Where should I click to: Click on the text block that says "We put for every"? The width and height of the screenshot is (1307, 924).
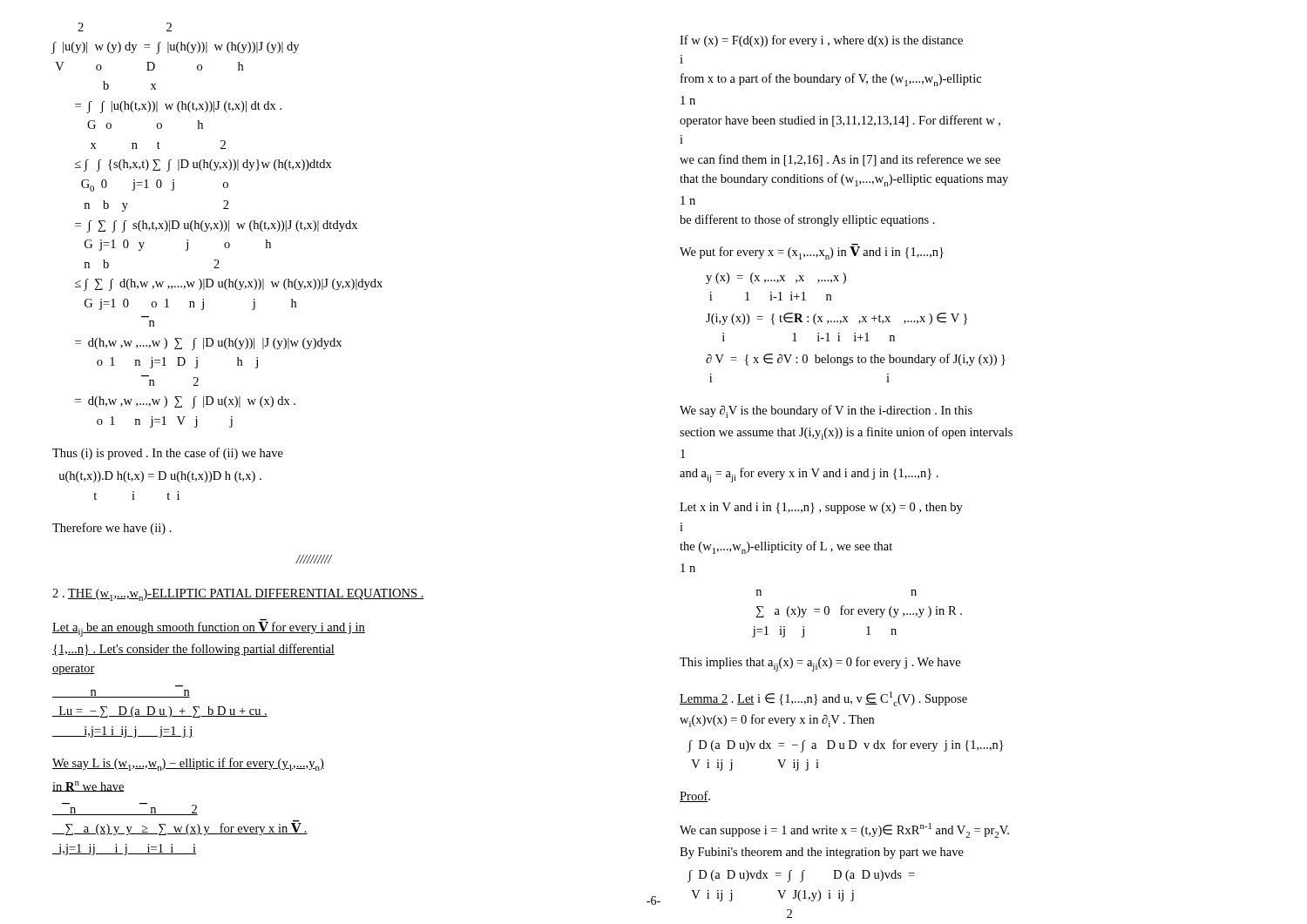pos(812,252)
